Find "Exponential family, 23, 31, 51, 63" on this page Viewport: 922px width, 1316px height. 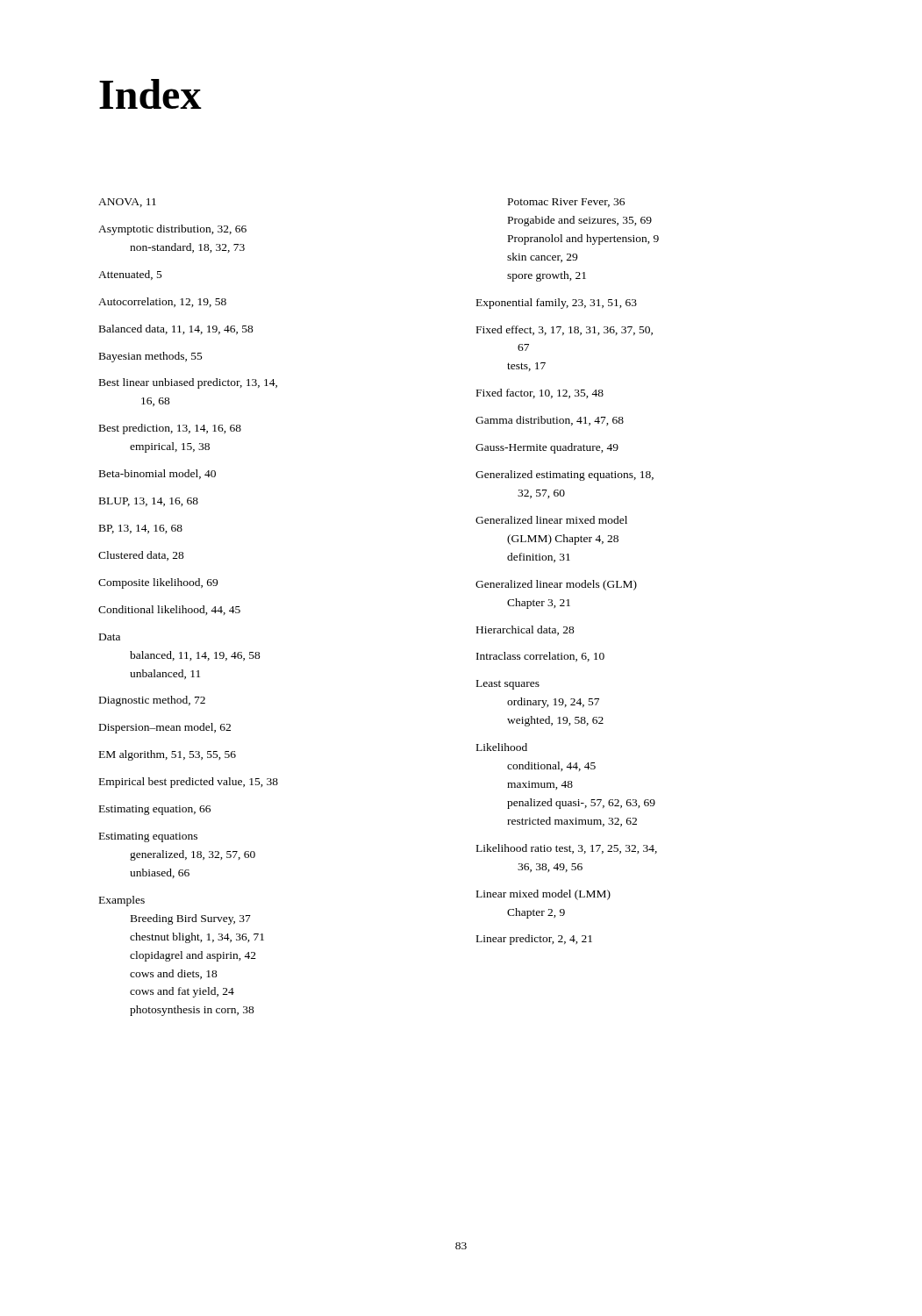click(556, 302)
